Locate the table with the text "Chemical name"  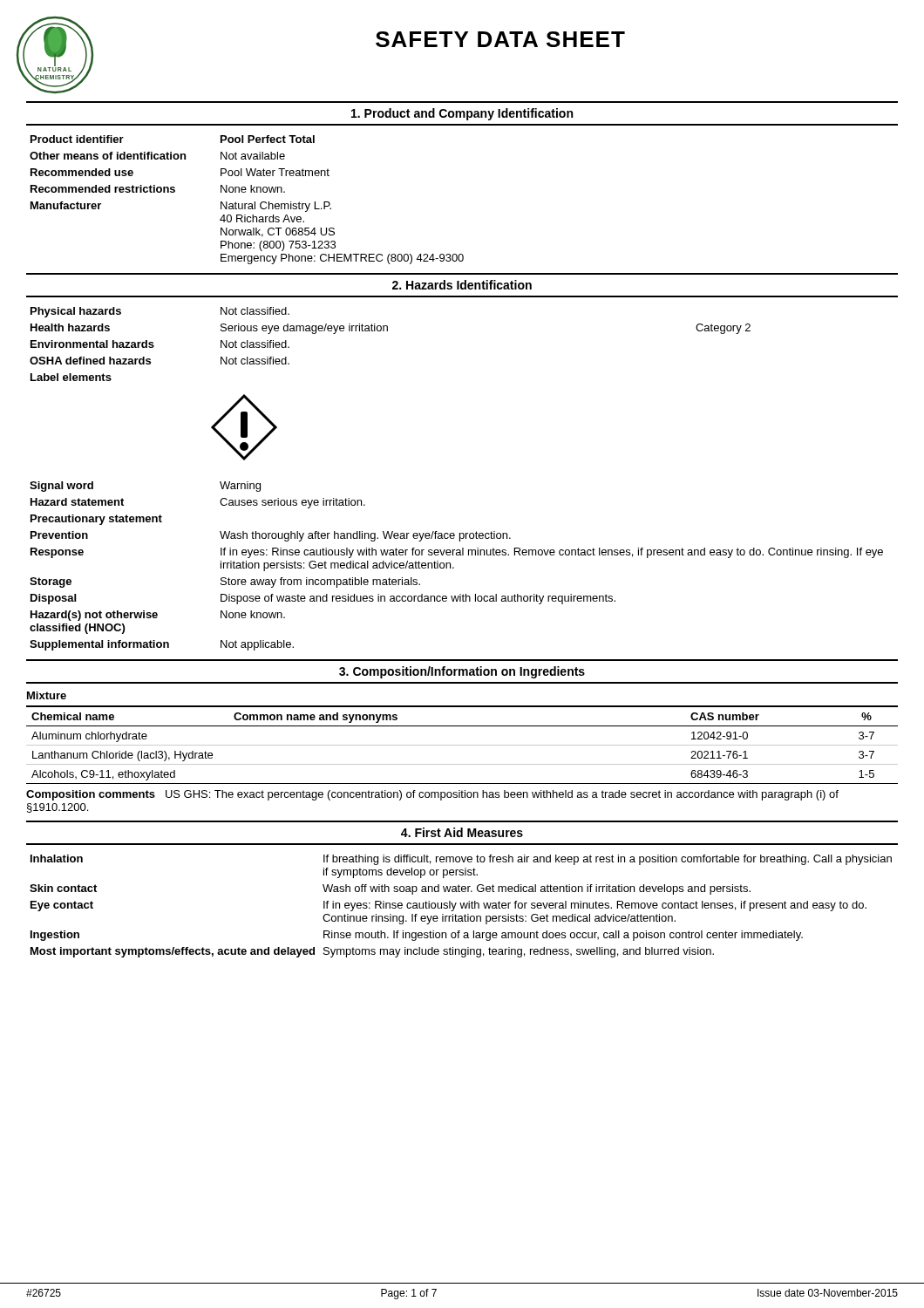pos(462,745)
